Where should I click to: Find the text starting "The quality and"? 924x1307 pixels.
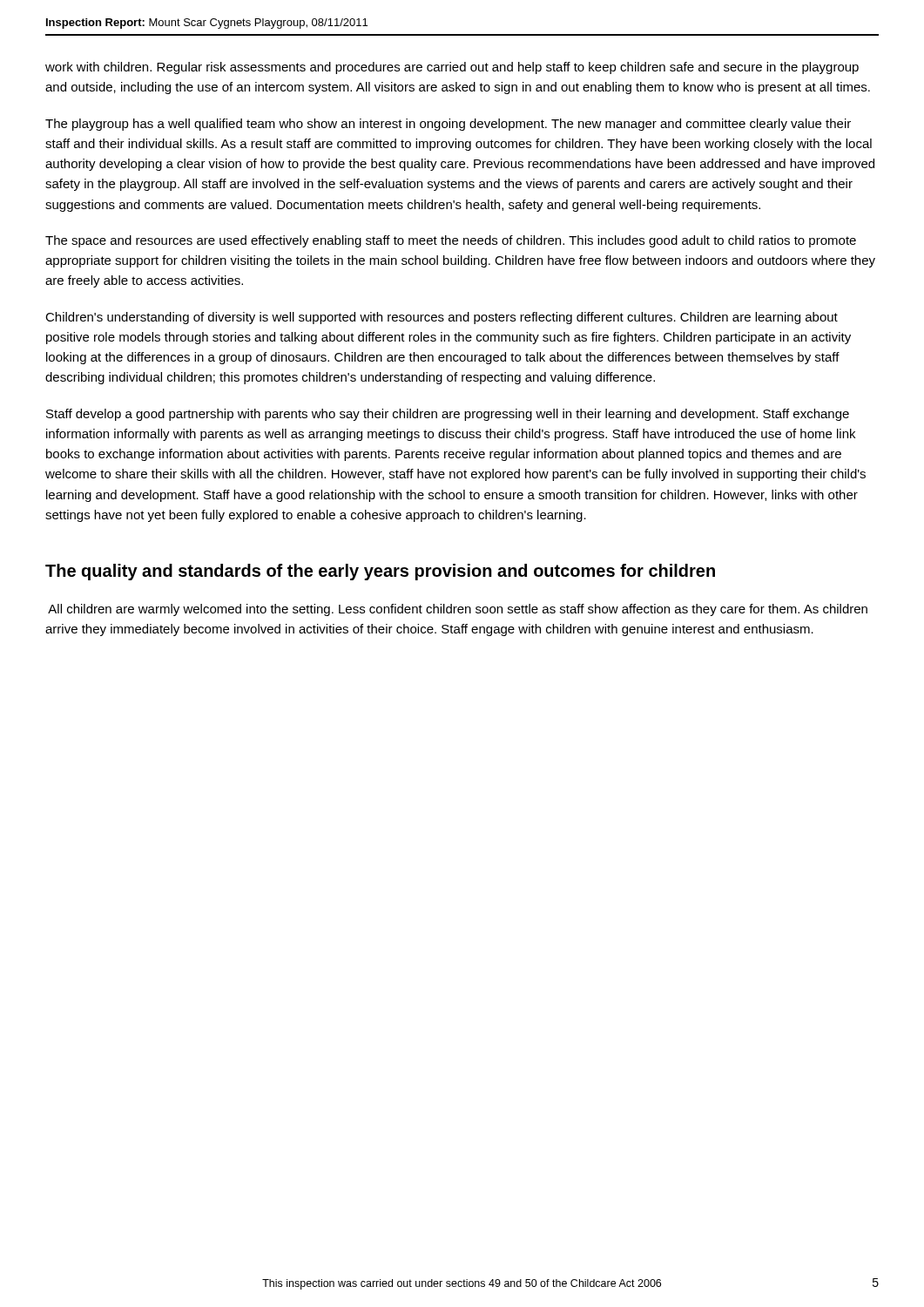381,571
